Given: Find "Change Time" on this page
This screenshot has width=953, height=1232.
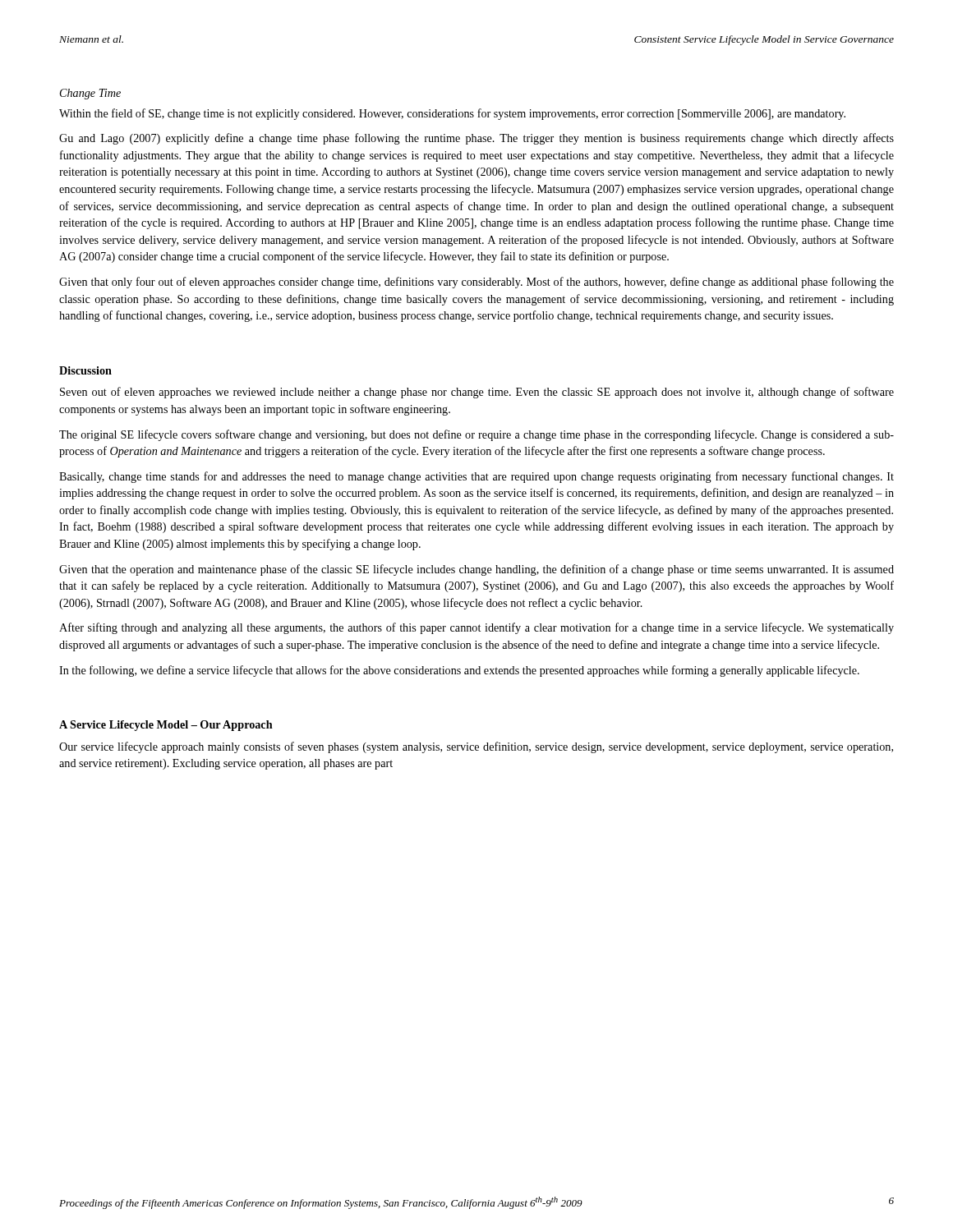Looking at the screenshot, I should (90, 93).
